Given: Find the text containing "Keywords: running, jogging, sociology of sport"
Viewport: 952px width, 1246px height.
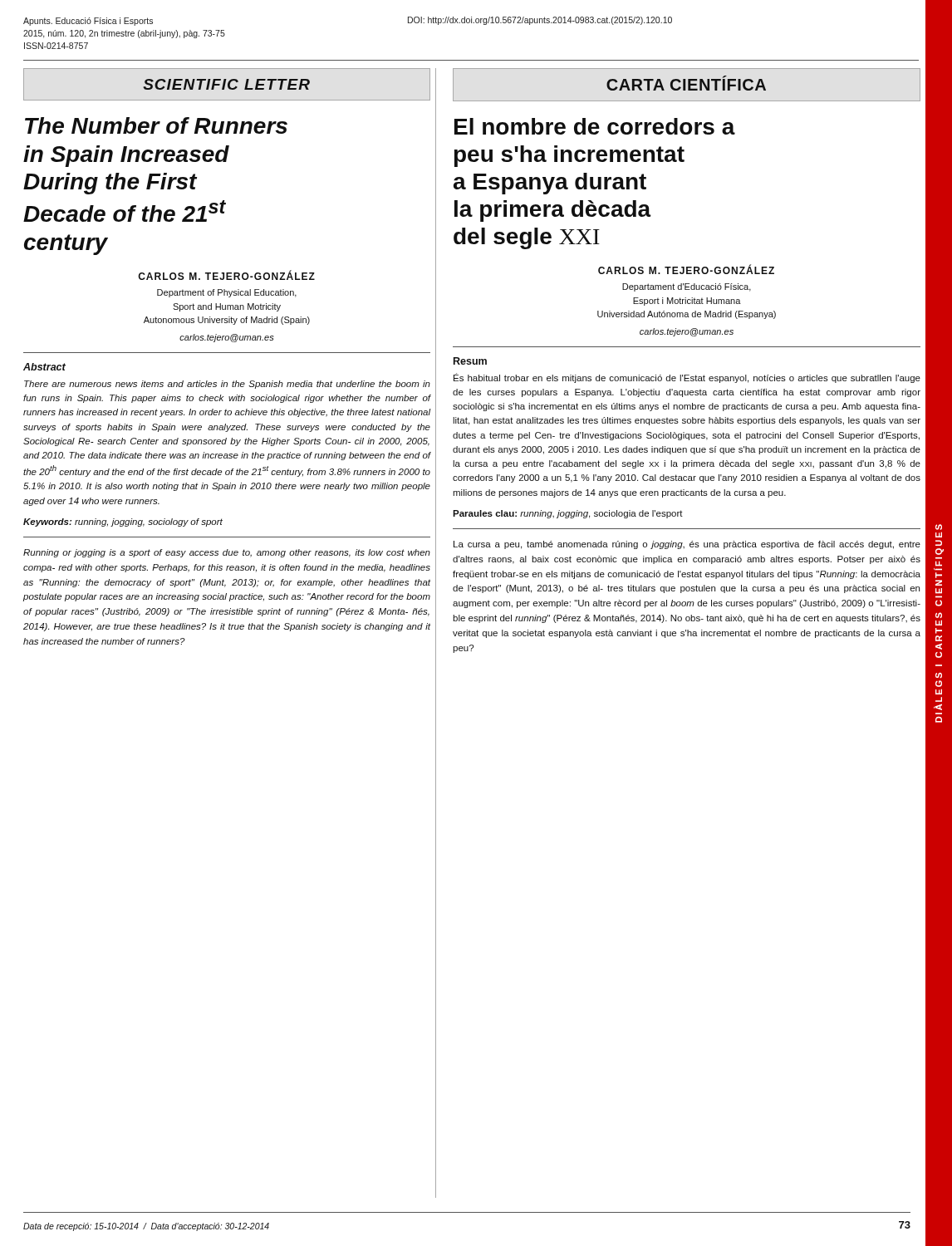Looking at the screenshot, I should tap(123, 522).
